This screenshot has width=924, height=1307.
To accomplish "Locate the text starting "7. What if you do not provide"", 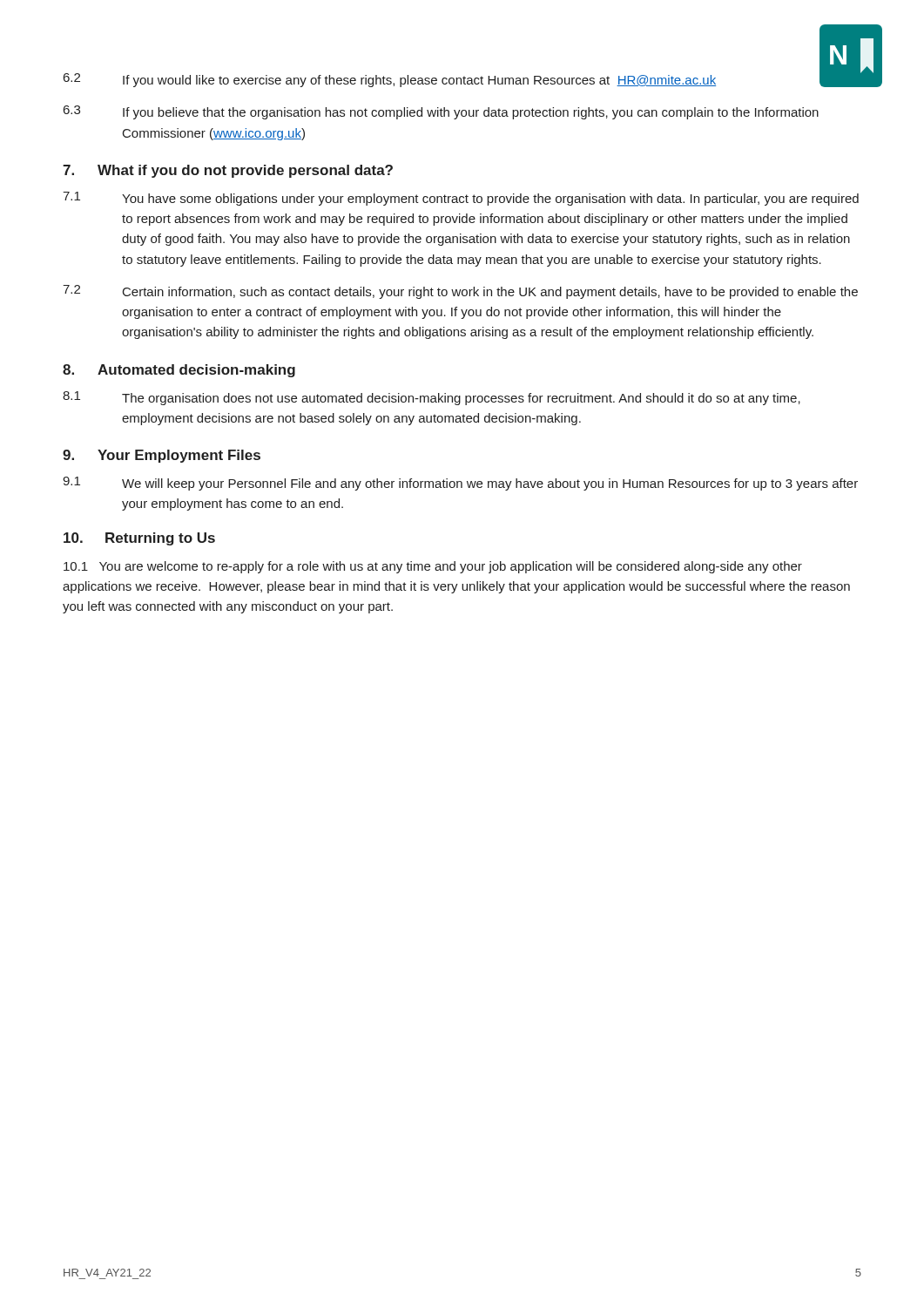I will click(228, 171).
